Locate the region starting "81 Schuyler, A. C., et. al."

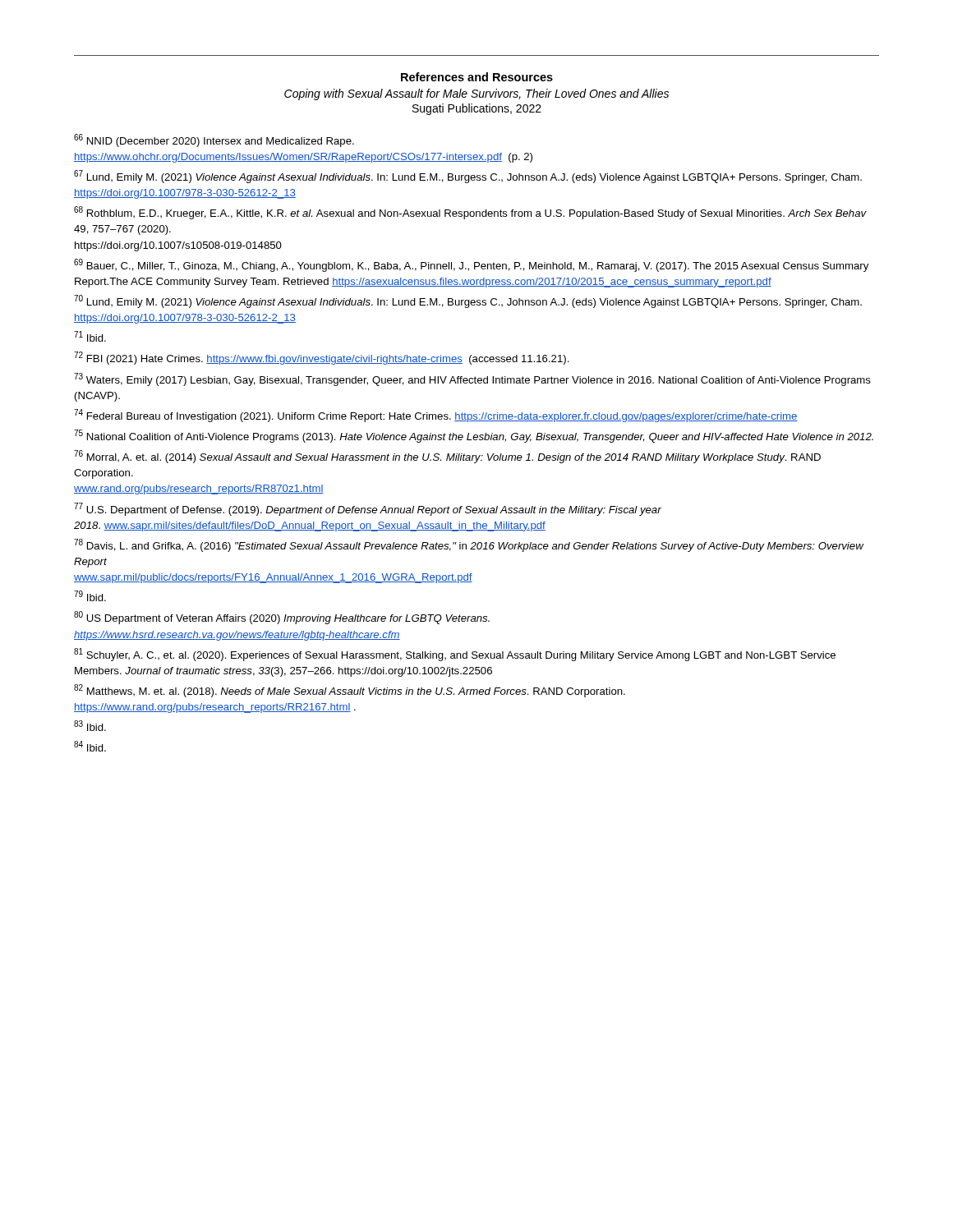455,662
